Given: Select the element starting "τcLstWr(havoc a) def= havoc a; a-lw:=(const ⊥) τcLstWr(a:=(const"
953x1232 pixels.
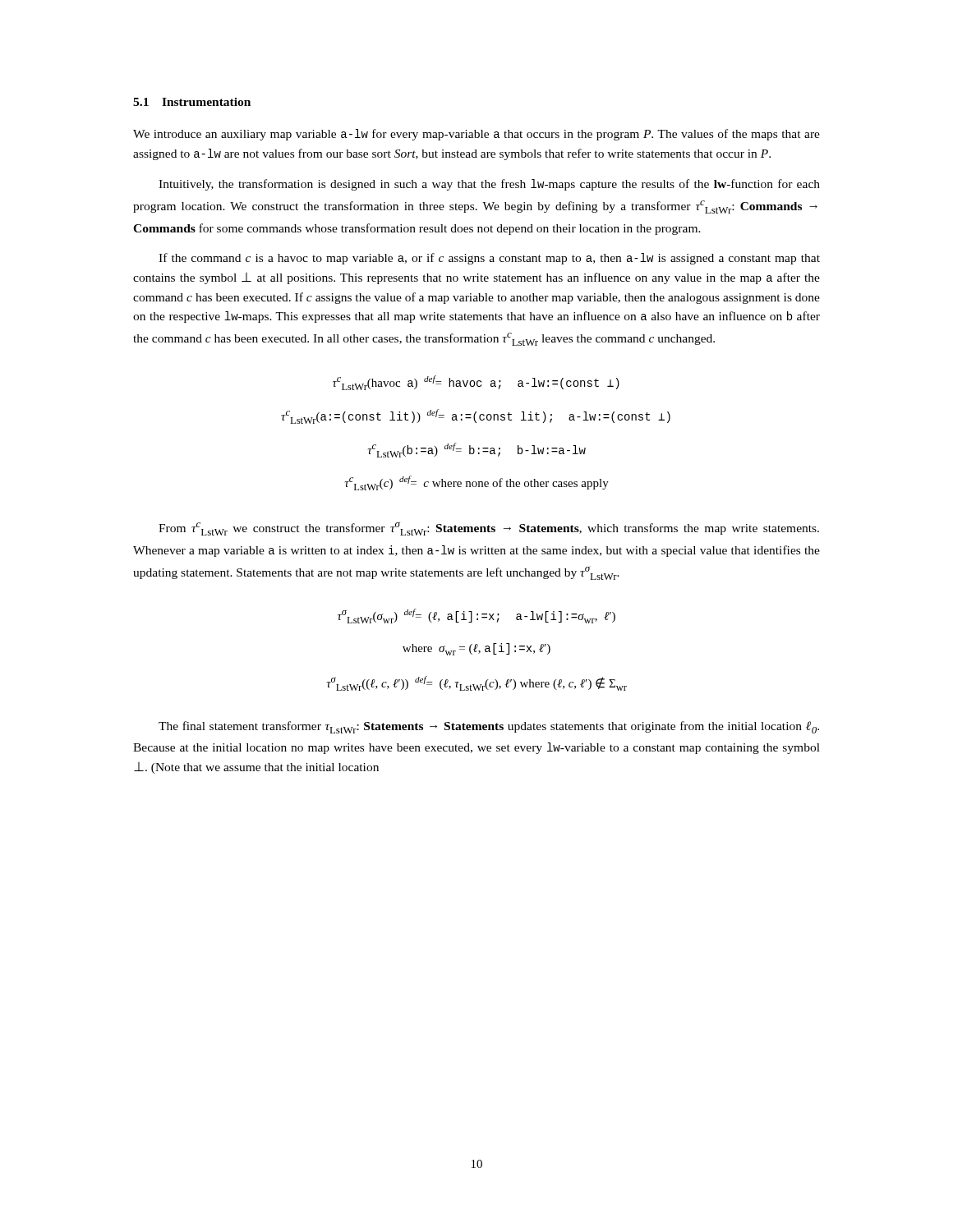Looking at the screenshot, I should pyautogui.click(x=476, y=433).
